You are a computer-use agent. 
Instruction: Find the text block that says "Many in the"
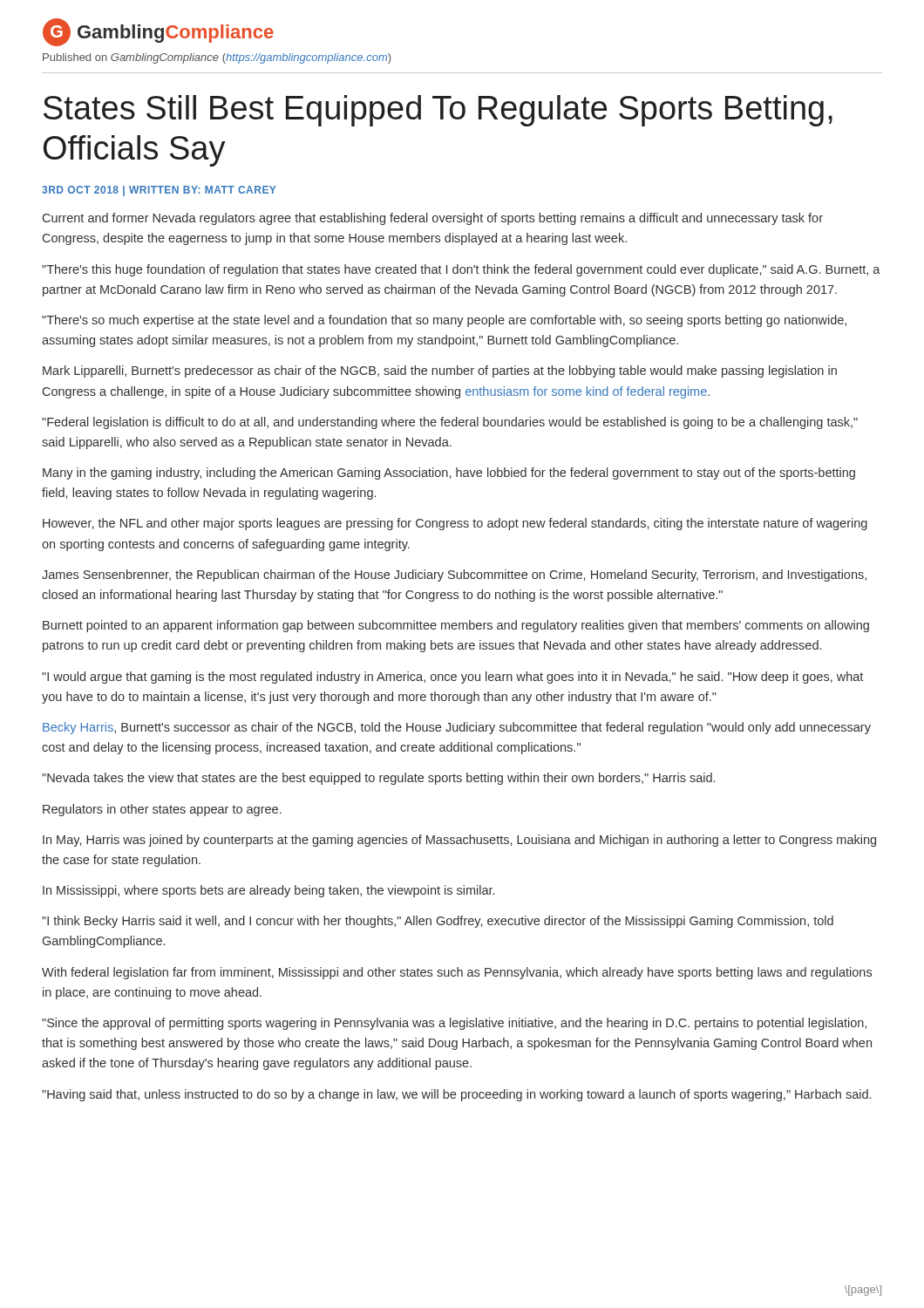tap(449, 483)
